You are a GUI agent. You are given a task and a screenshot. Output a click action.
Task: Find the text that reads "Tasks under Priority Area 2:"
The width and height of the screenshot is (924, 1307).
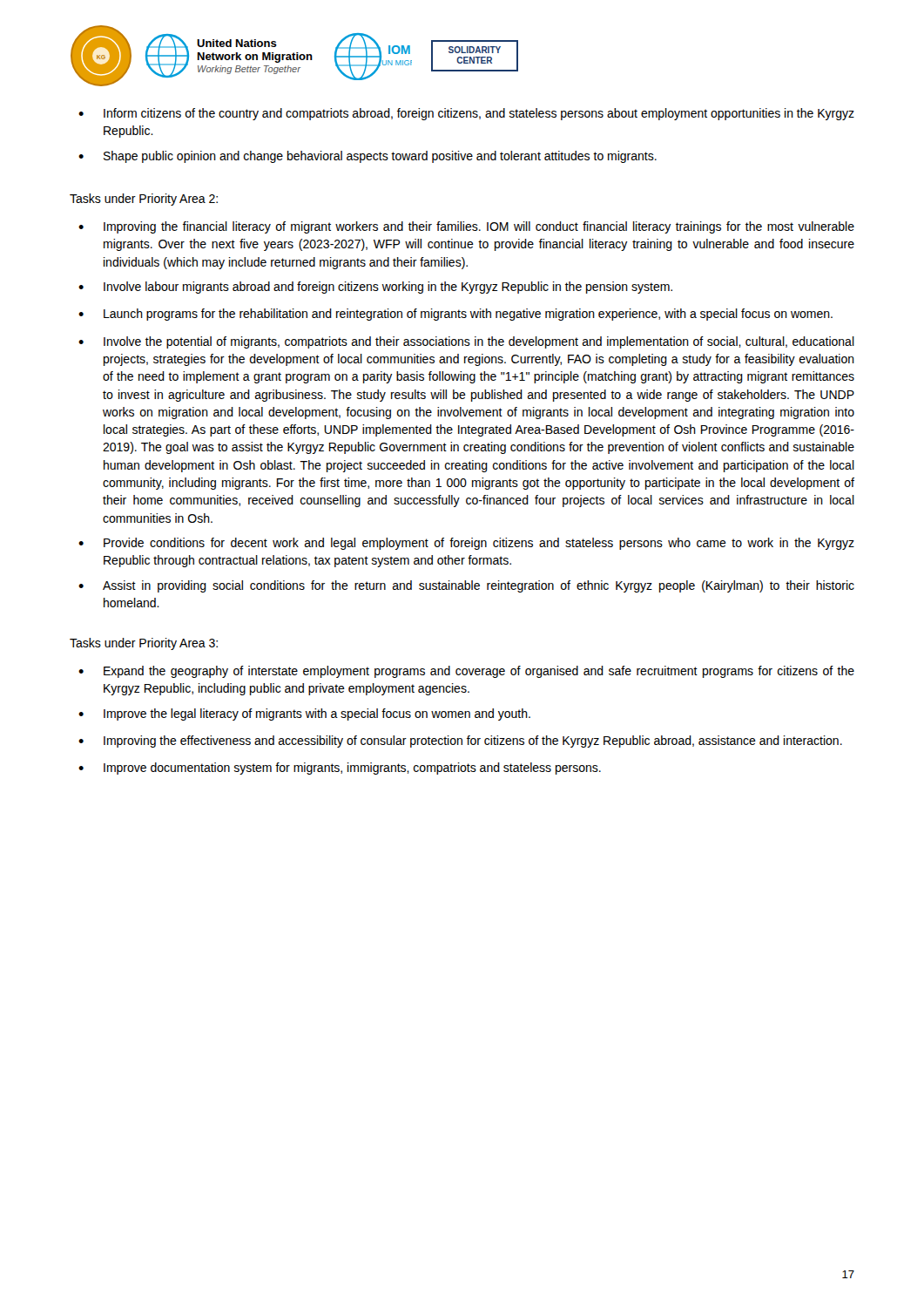coord(144,199)
